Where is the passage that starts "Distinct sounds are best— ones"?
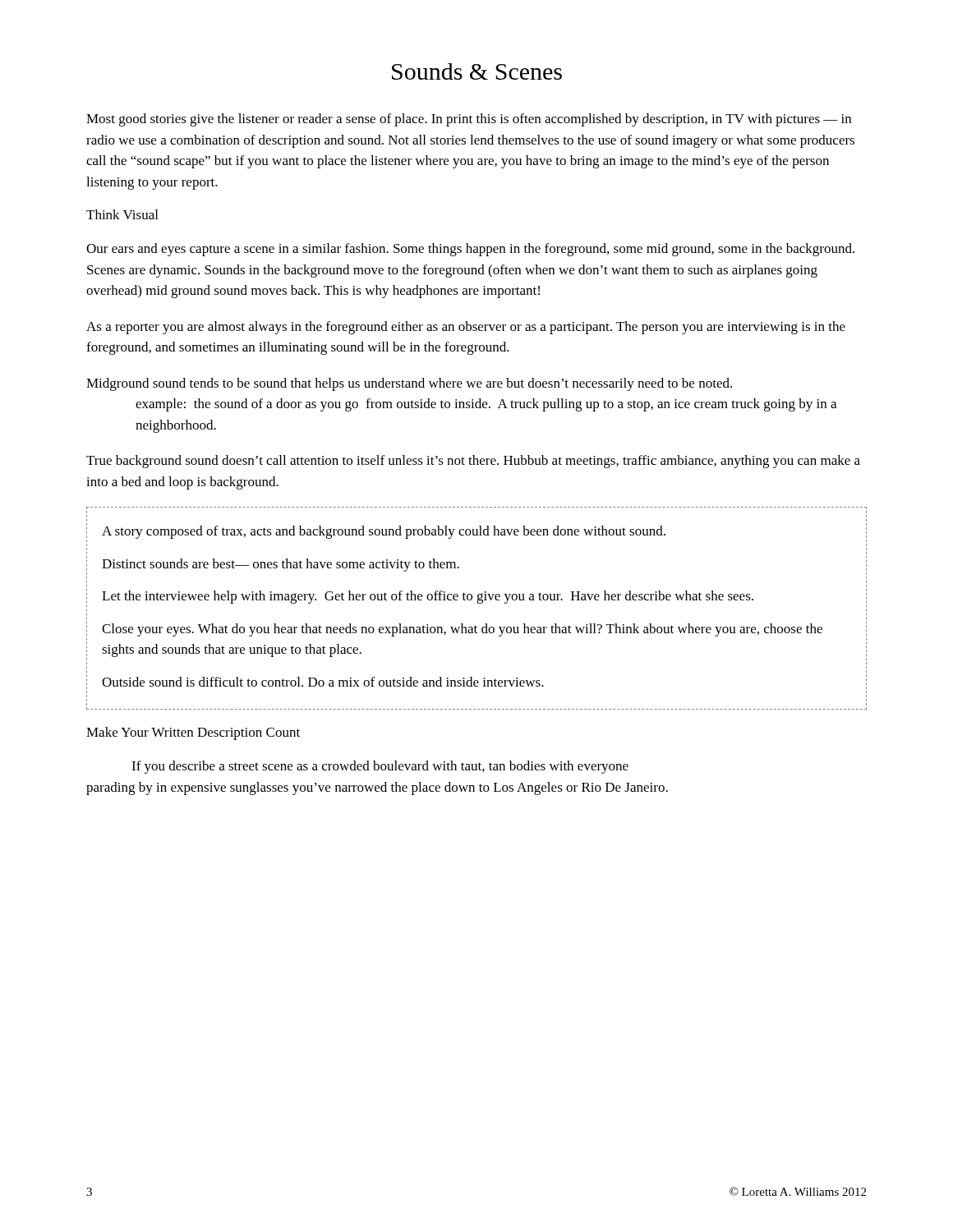The image size is (953, 1232). point(281,563)
